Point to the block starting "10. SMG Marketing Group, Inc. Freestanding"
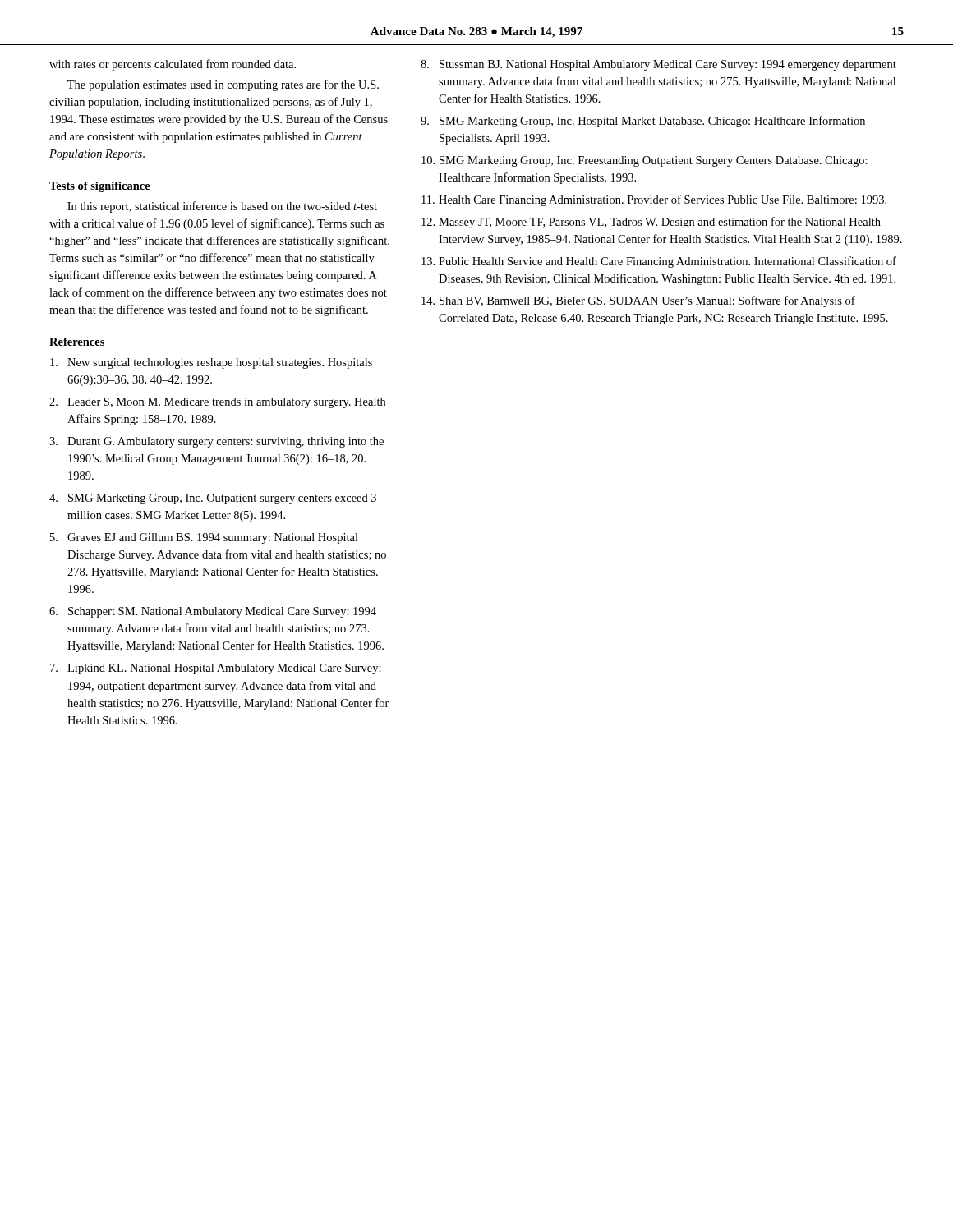This screenshot has width=953, height=1232. pyautogui.click(x=662, y=169)
